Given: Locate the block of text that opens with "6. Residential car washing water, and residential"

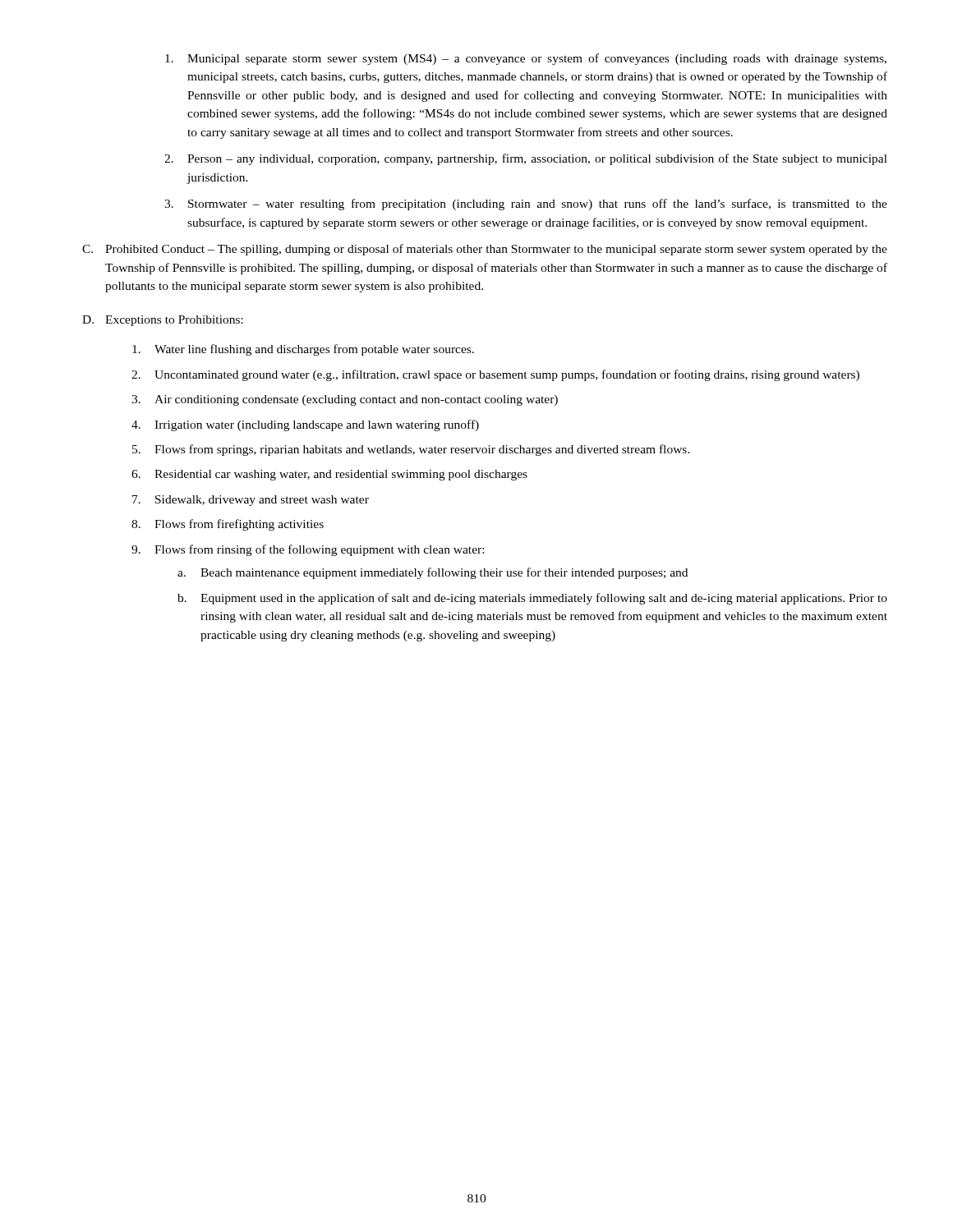Looking at the screenshot, I should (509, 474).
